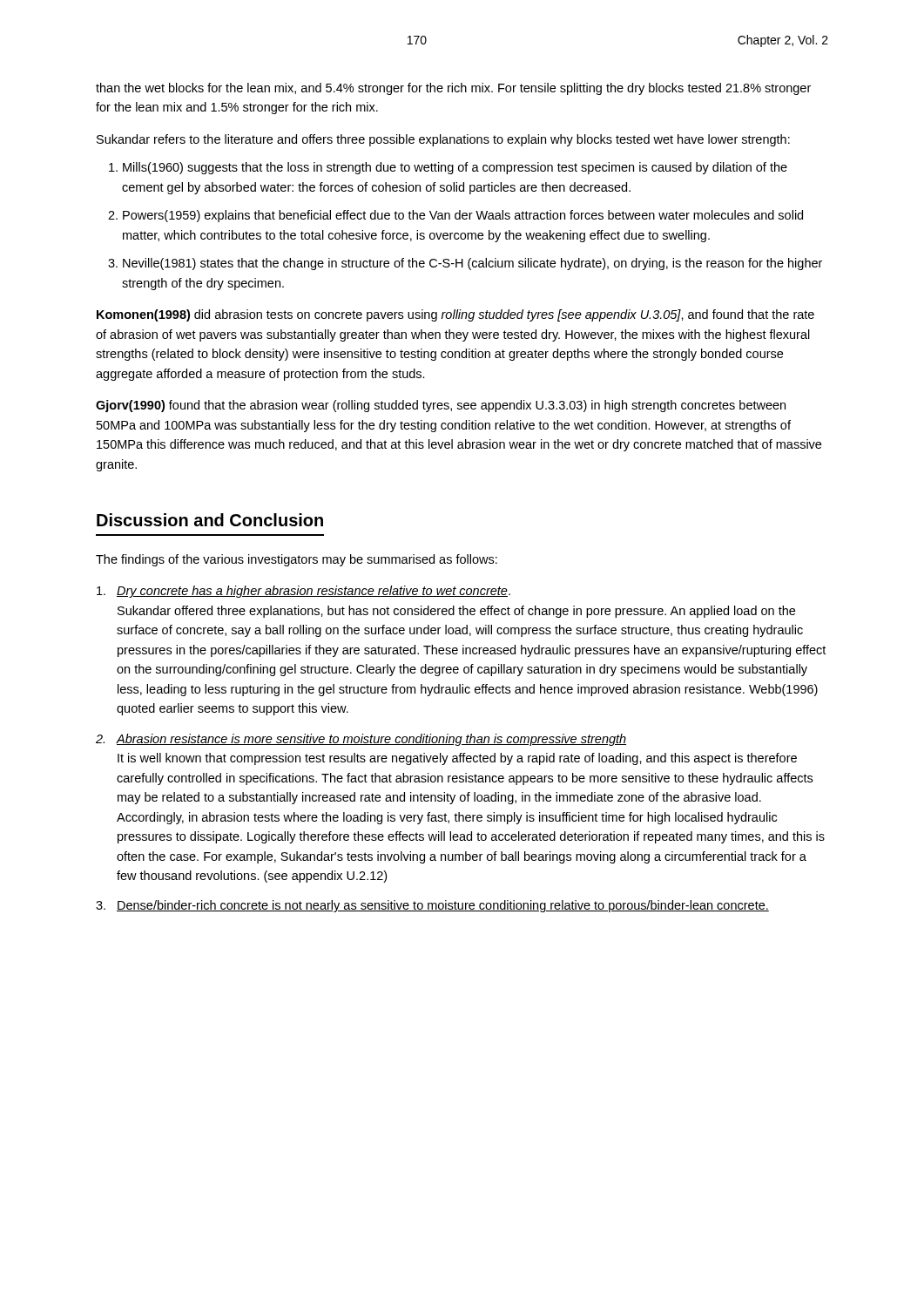
Task: Find the text block that says "The findings of the various"
Action: point(297,559)
